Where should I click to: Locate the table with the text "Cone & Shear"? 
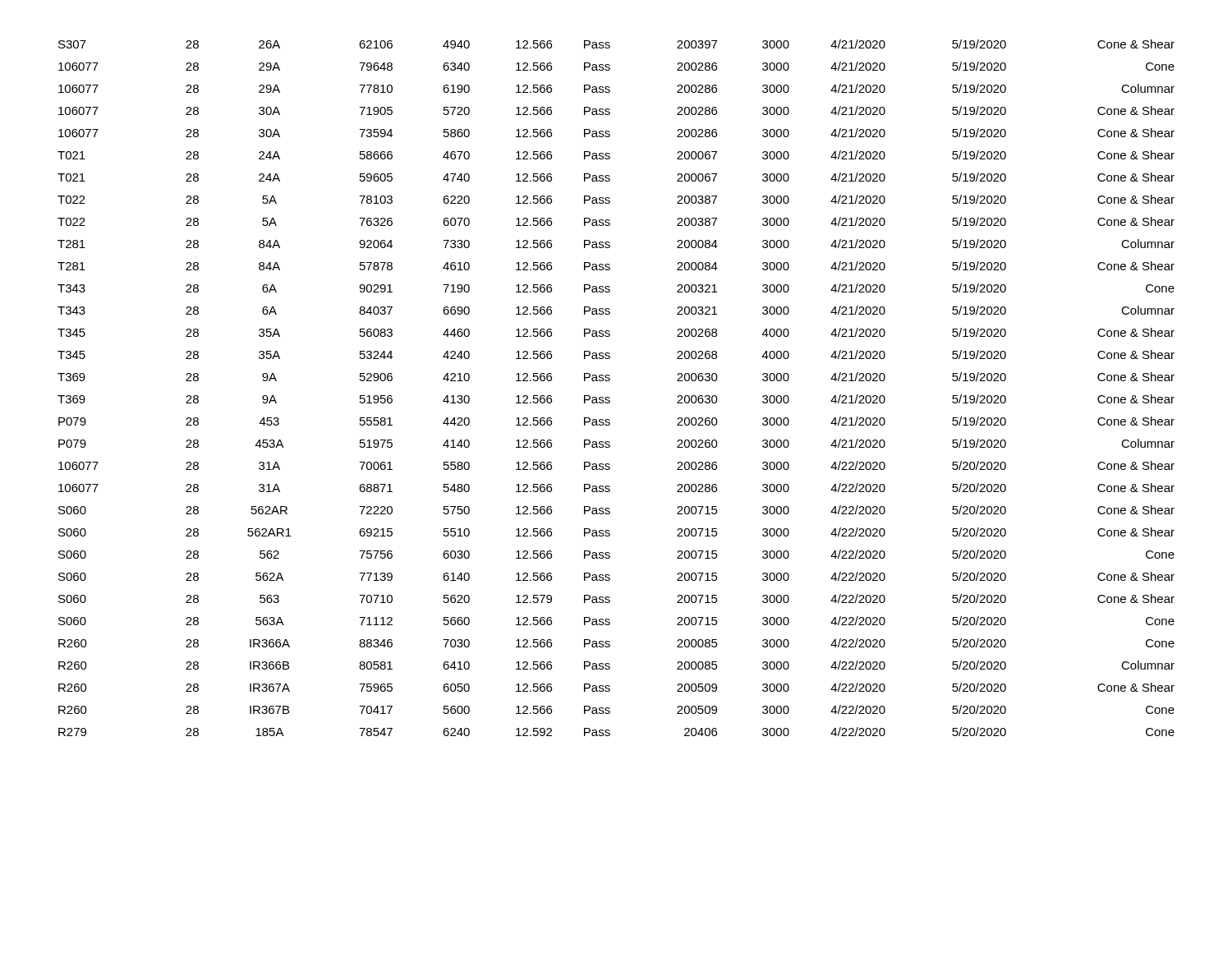pos(616,388)
